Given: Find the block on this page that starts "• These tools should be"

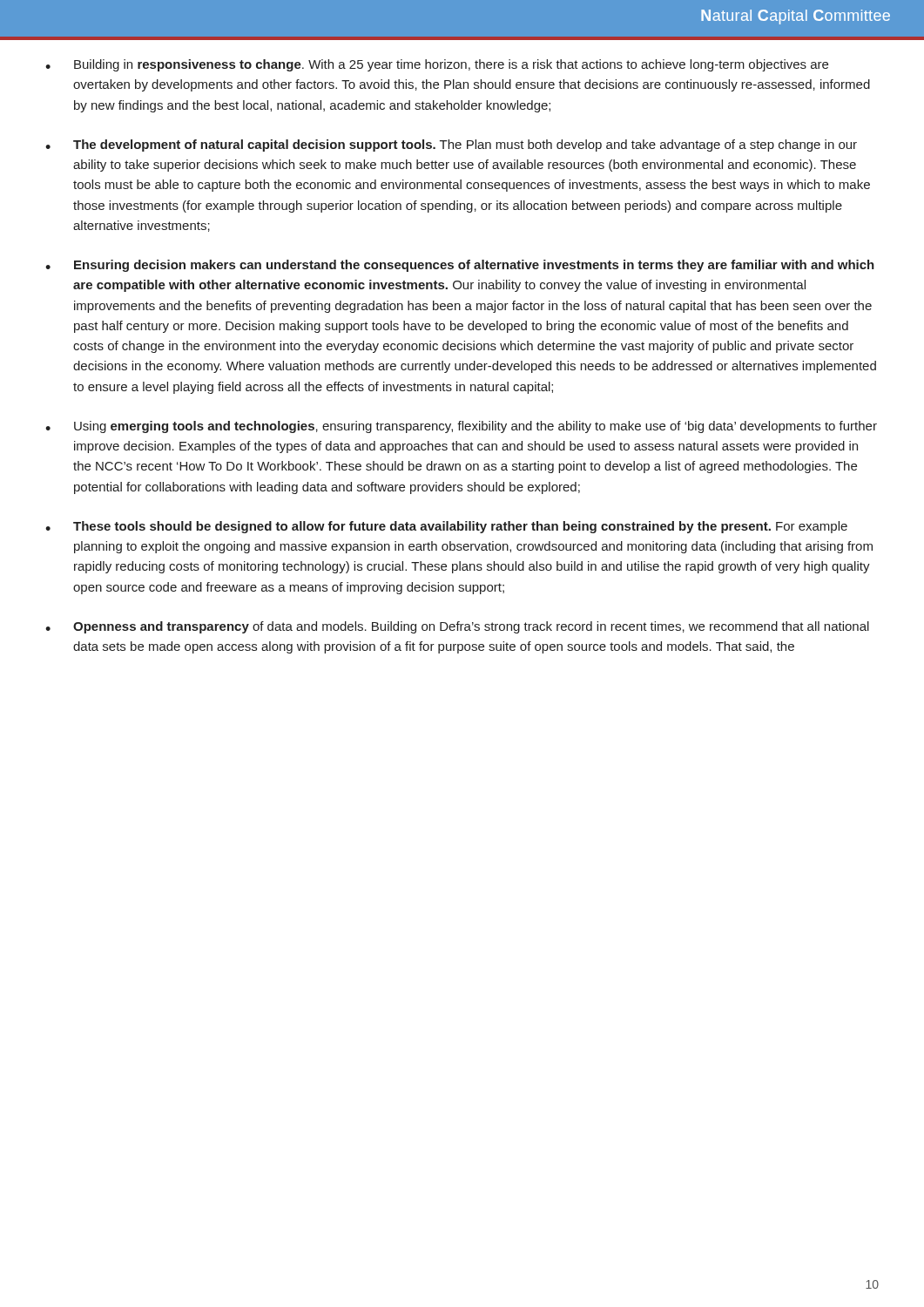Looking at the screenshot, I should click(x=462, y=556).
